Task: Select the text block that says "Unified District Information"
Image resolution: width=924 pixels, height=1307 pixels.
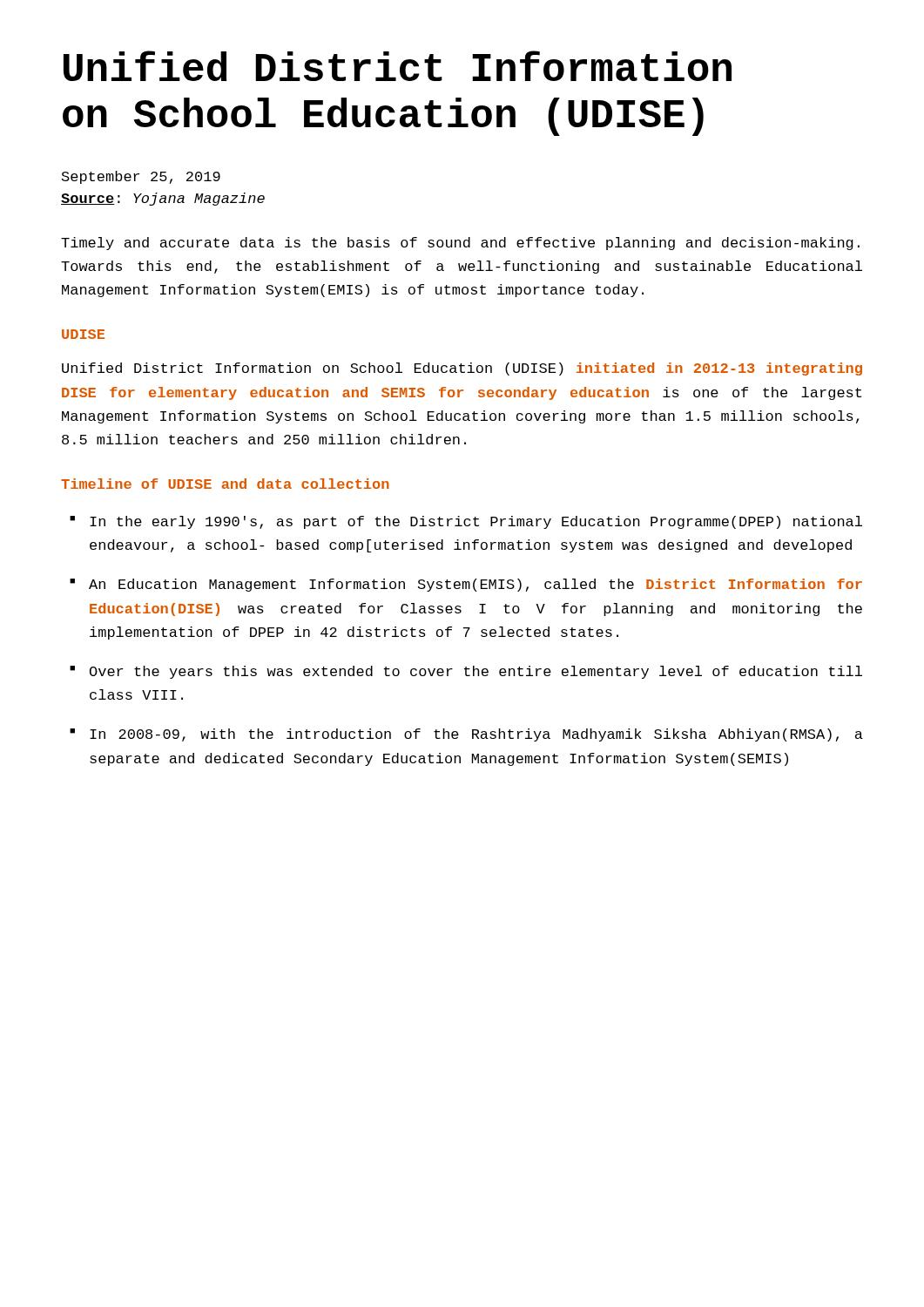Action: point(462,405)
